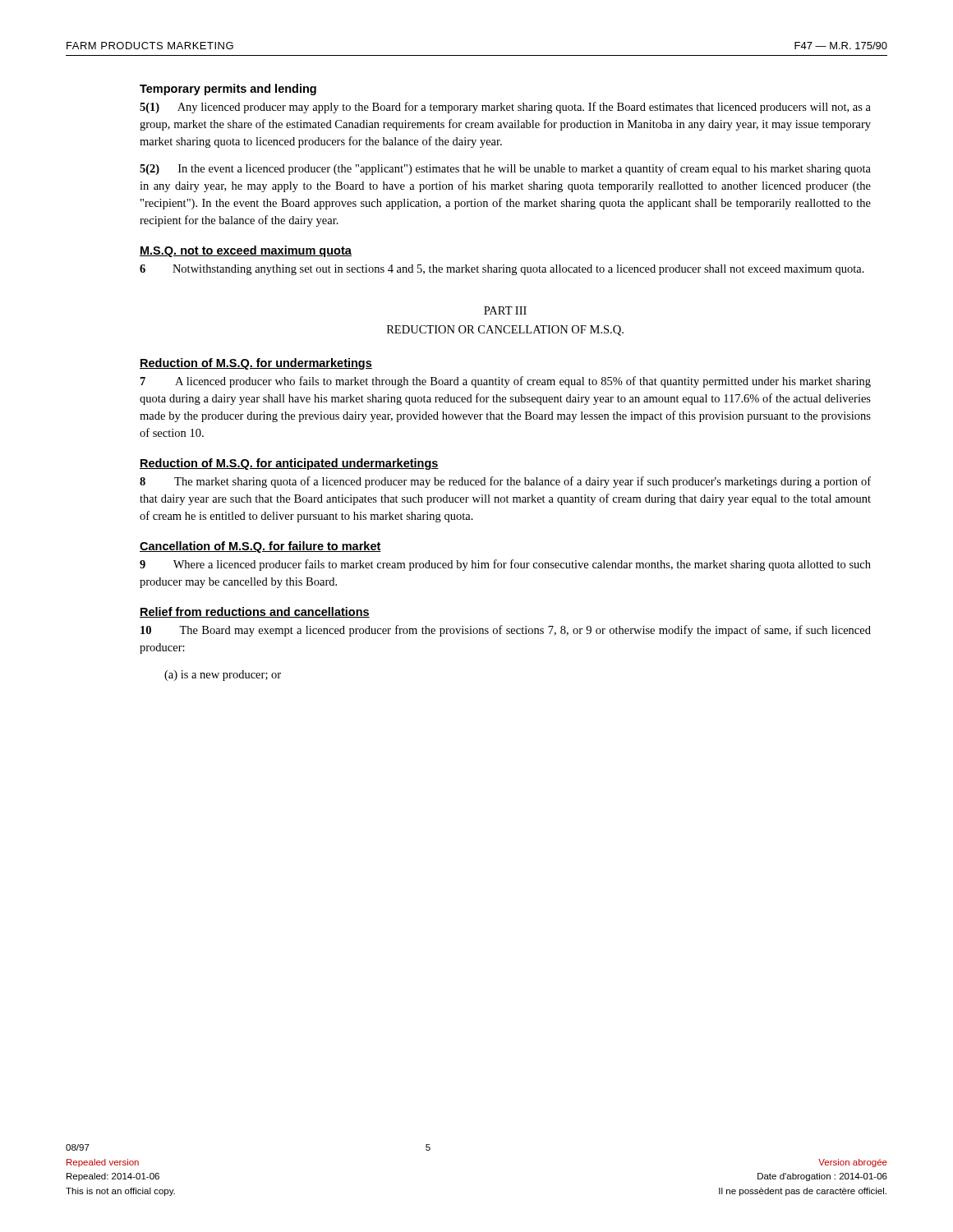The height and width of the screenshot is (1232, 953).
Task: Where is the passage that starts "5(1) Any licenced"?
Action: [x=505, y=124]
